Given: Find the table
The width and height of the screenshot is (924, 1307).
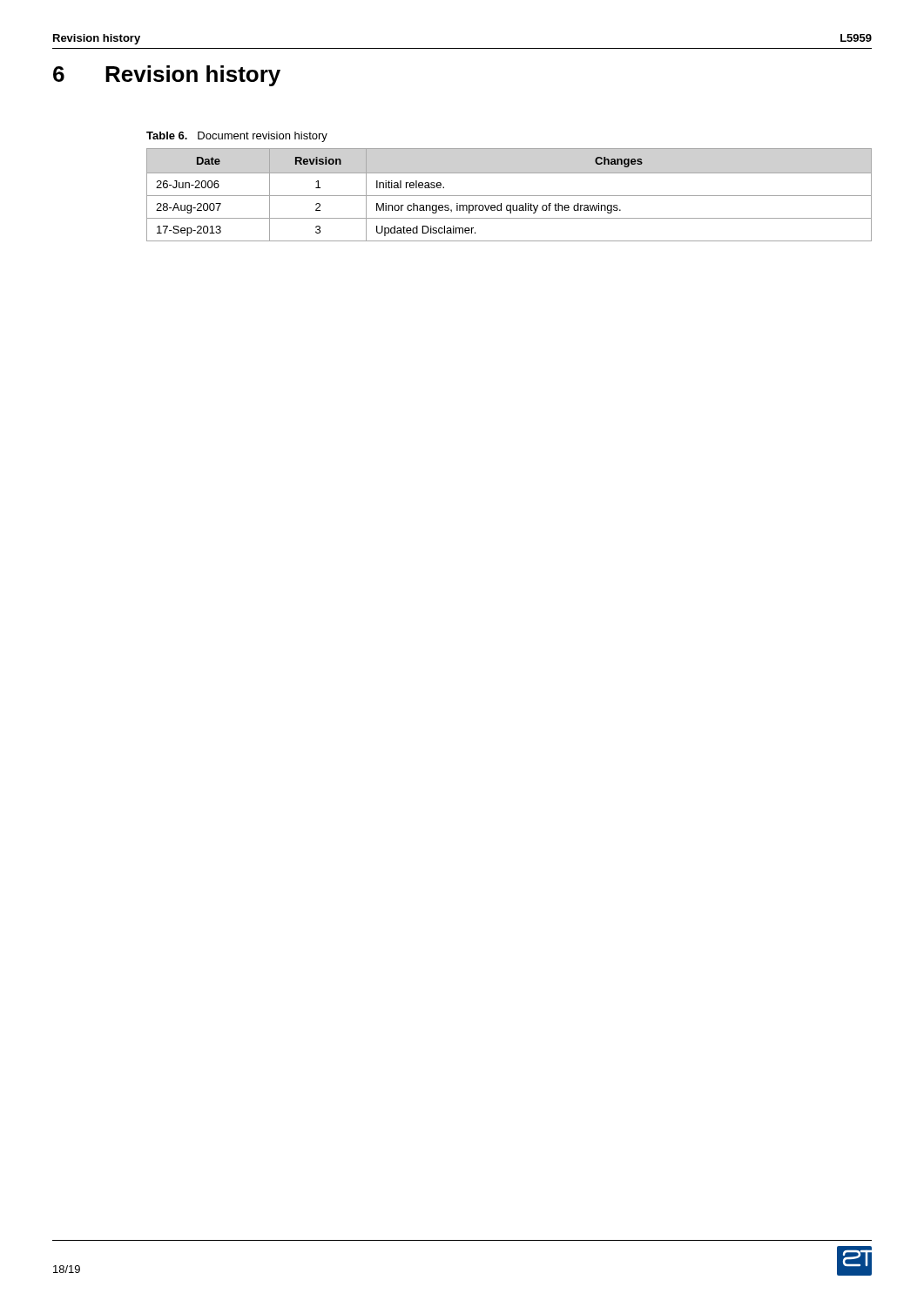Looking at the screenshot, I should 509,195.
